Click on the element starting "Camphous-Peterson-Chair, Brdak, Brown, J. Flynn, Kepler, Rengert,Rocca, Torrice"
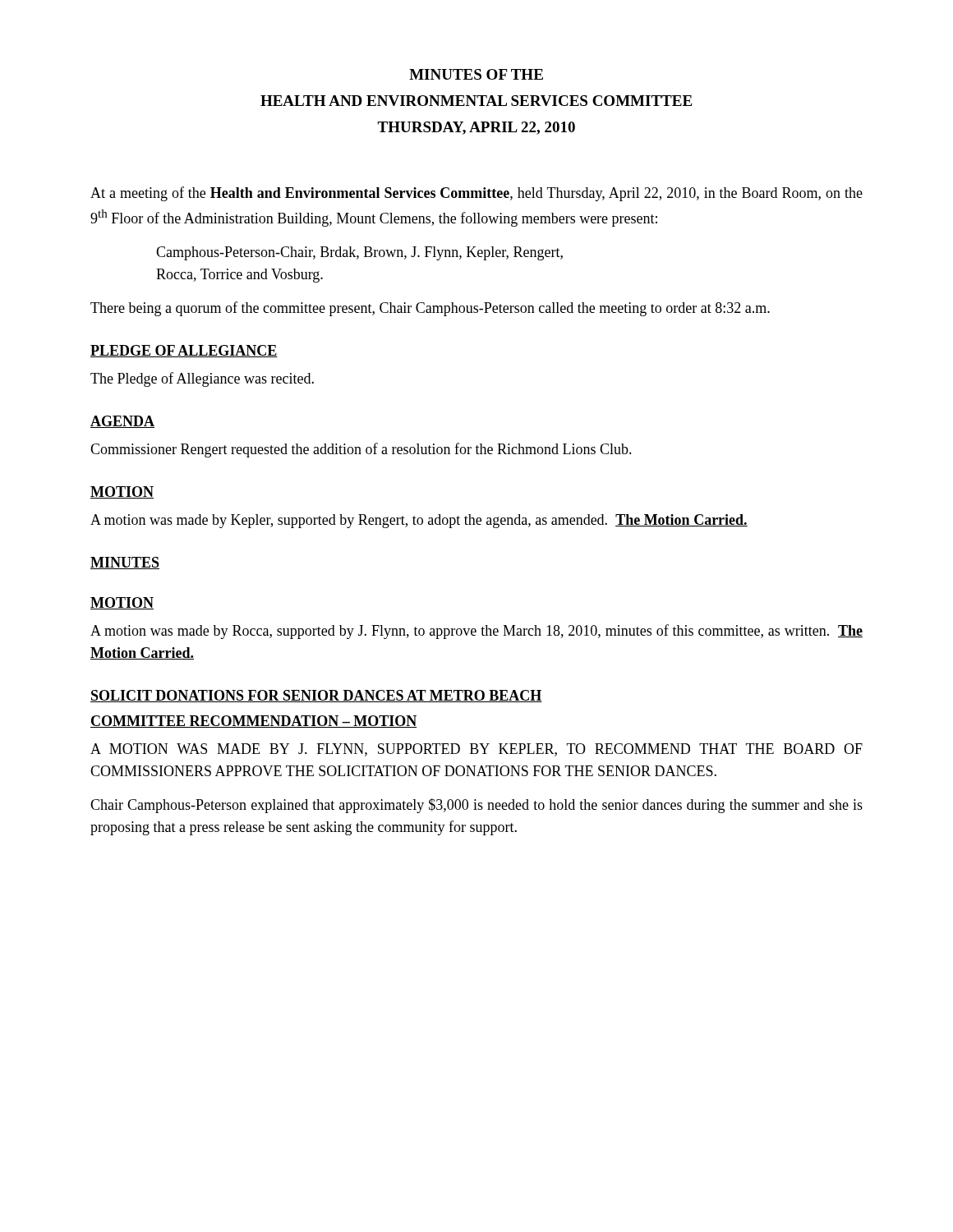 509,264
